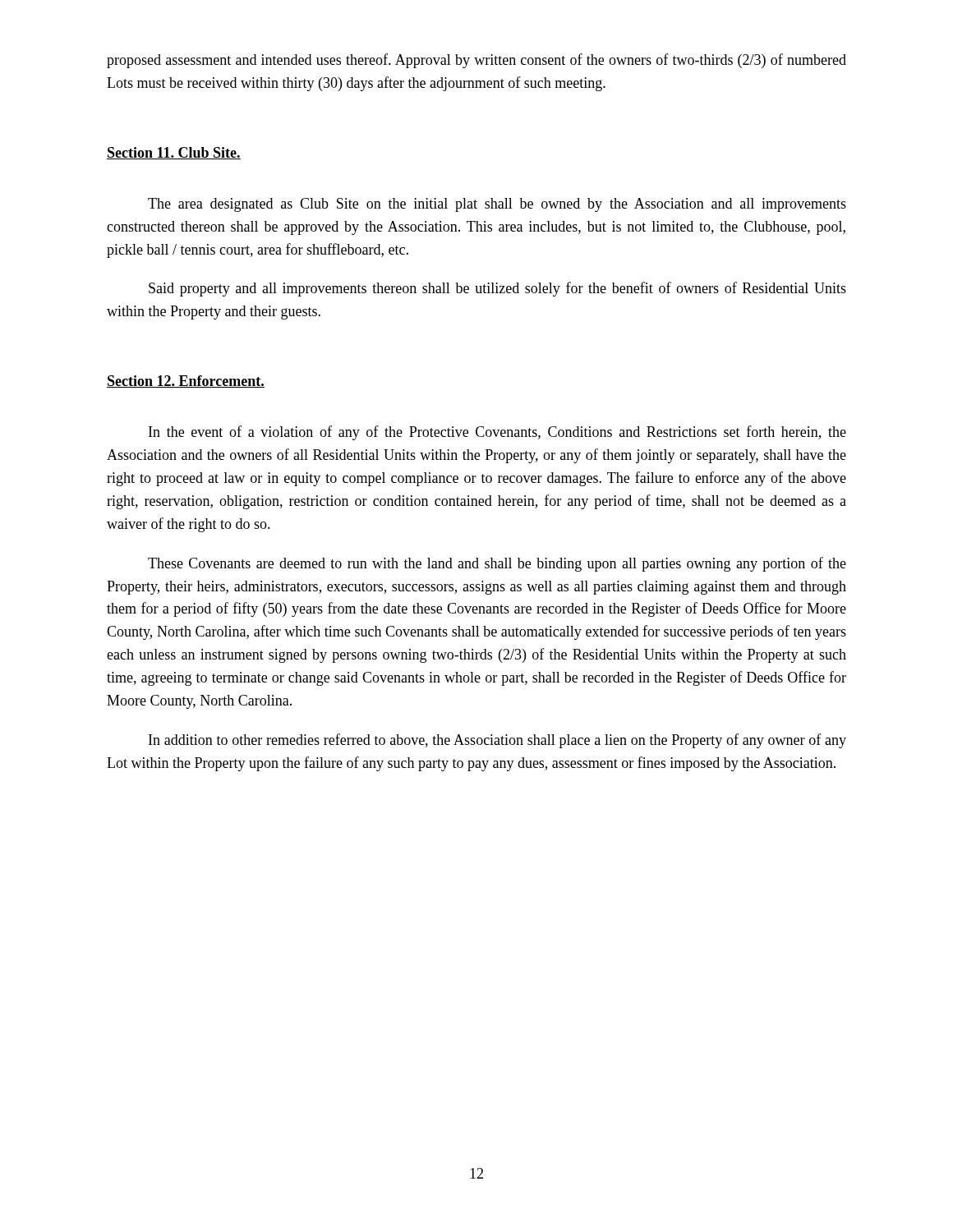Point to the text block starting "In addition to other remedies referred to above,"
953x1232 pixels.
tap(476, 752)
